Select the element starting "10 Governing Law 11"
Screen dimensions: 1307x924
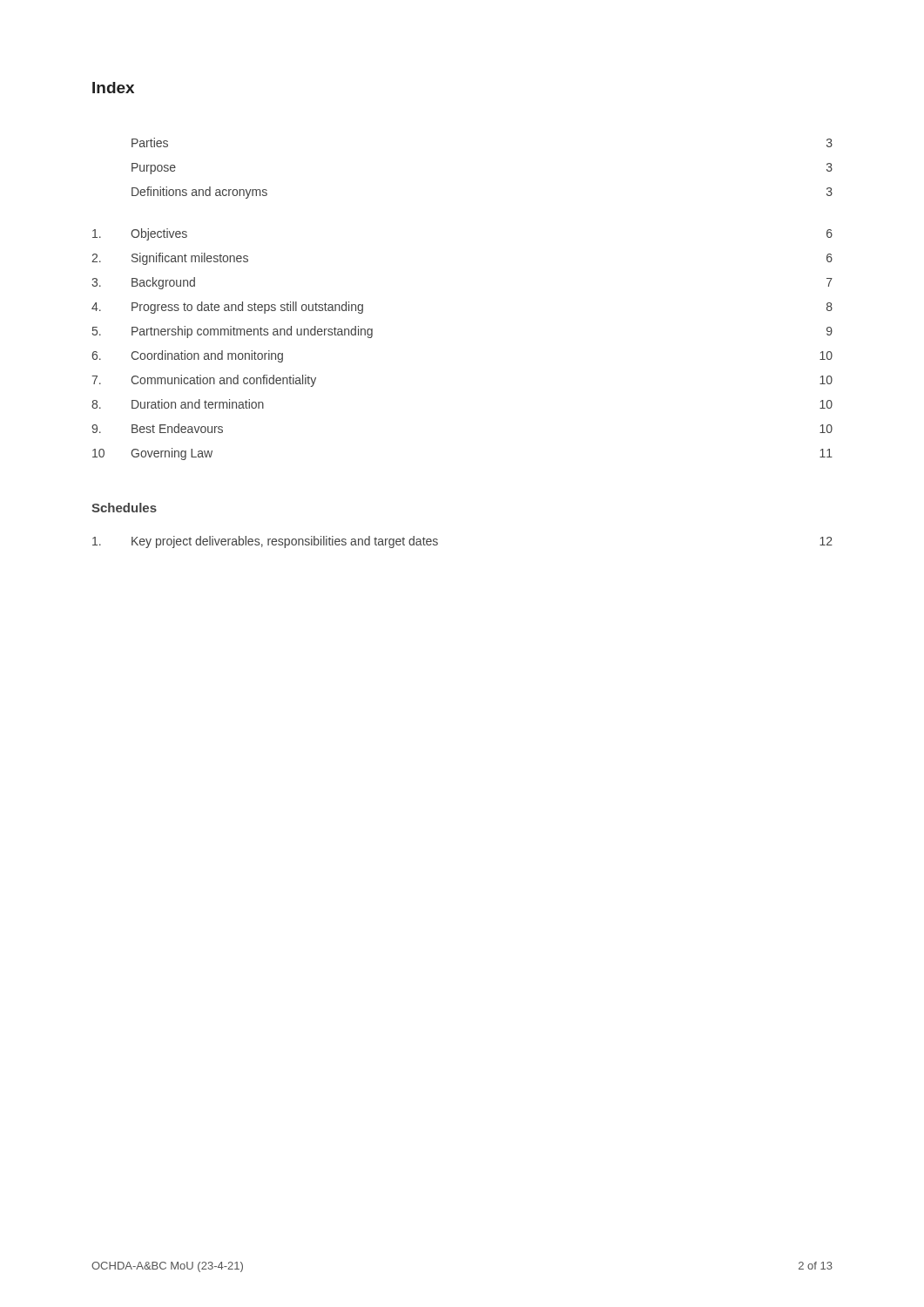tap(172, 454)
